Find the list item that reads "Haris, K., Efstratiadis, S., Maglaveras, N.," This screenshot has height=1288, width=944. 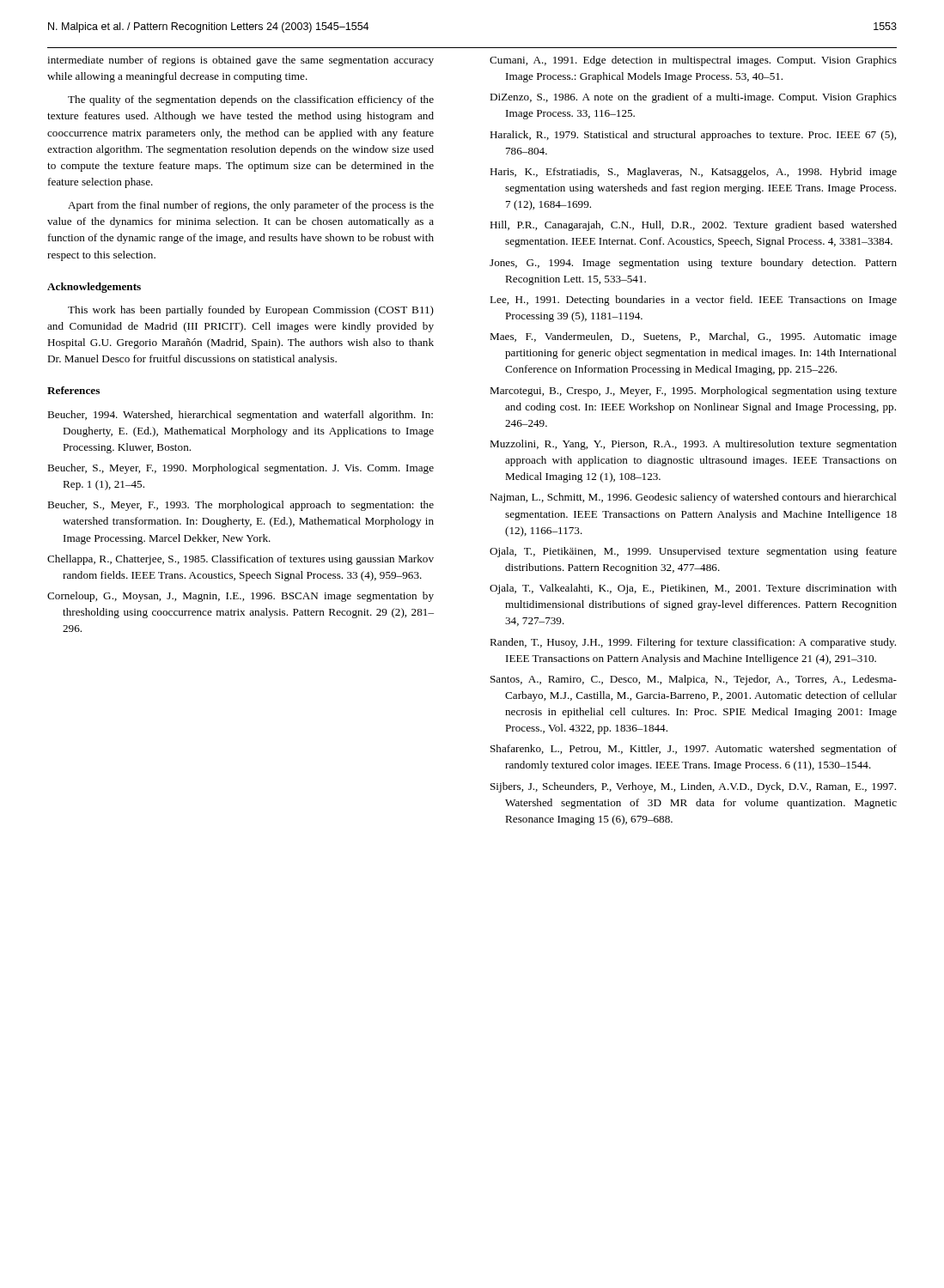(693, 188)
